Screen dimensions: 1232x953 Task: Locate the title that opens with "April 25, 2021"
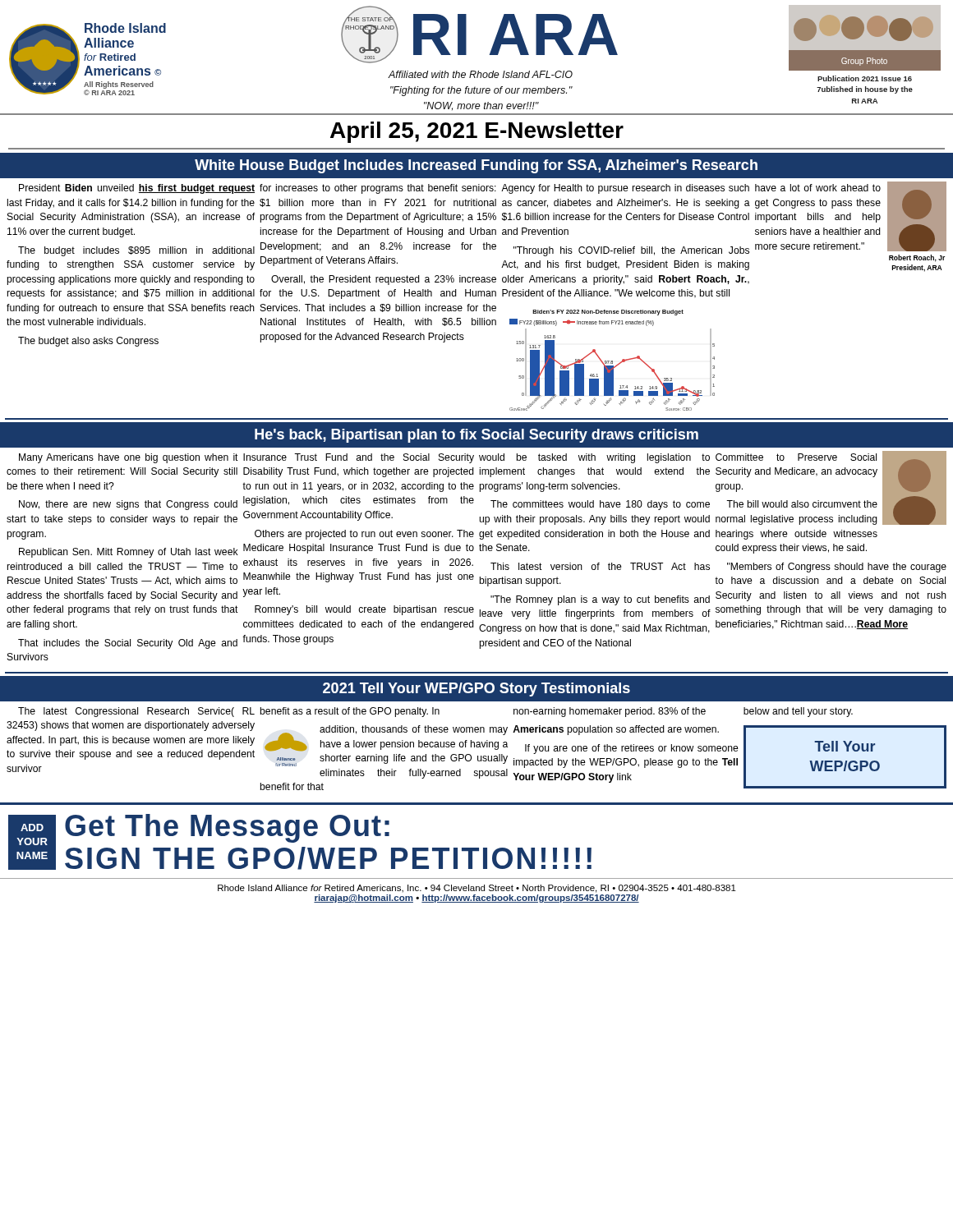point(476,130)
